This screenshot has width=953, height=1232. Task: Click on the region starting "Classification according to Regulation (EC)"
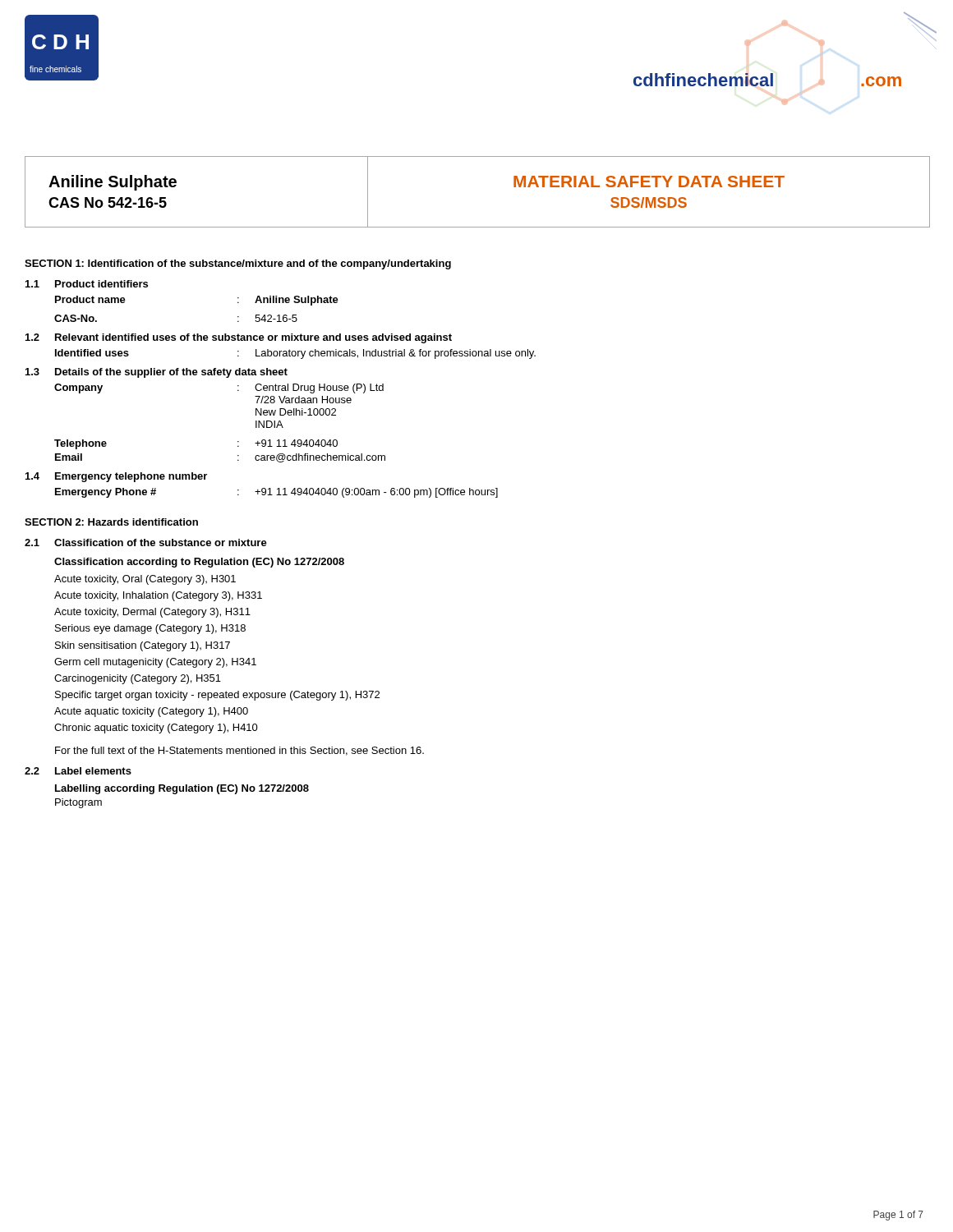click(x=199, y=563)
